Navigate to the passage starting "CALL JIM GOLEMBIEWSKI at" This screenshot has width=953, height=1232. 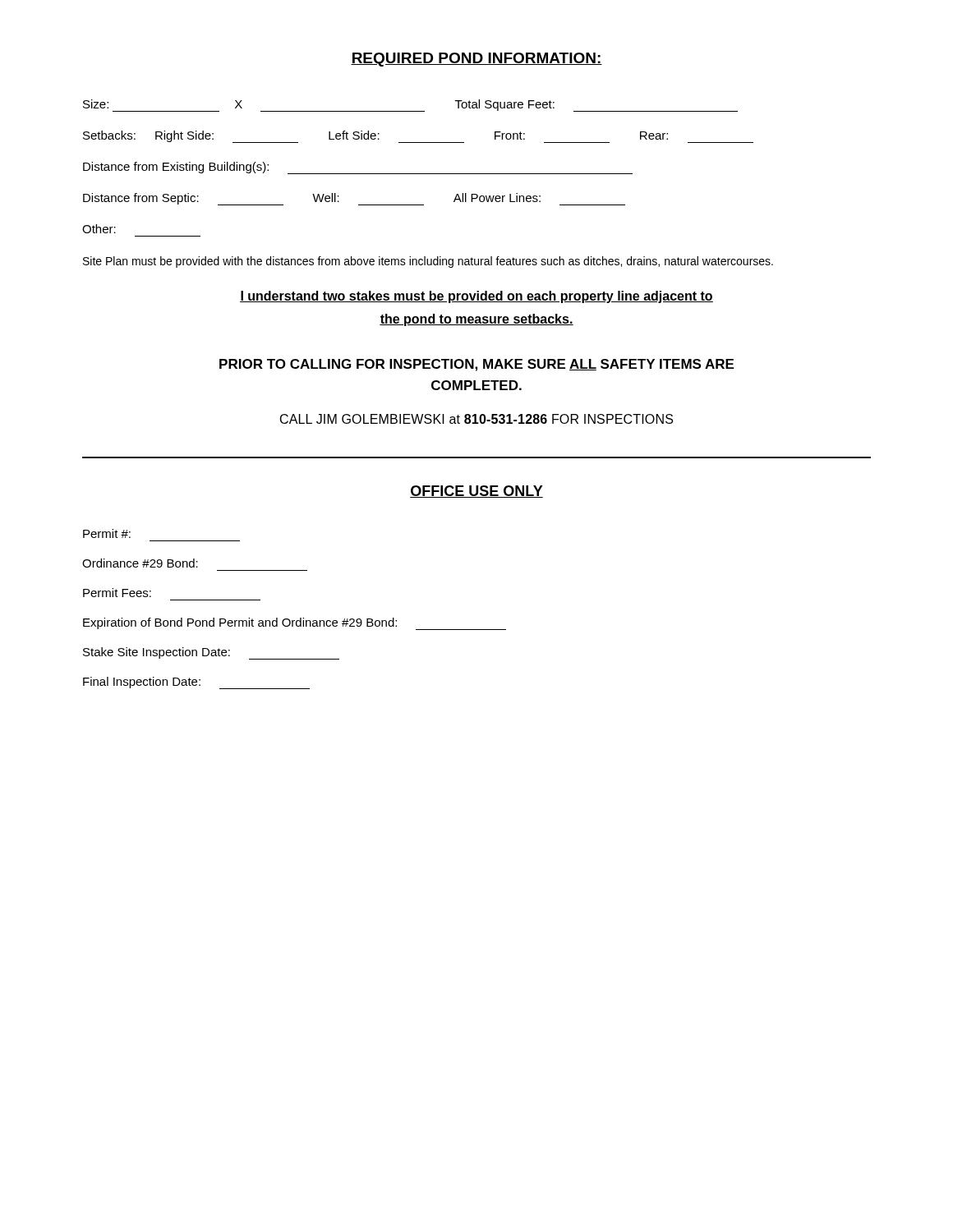coord(476,419)
